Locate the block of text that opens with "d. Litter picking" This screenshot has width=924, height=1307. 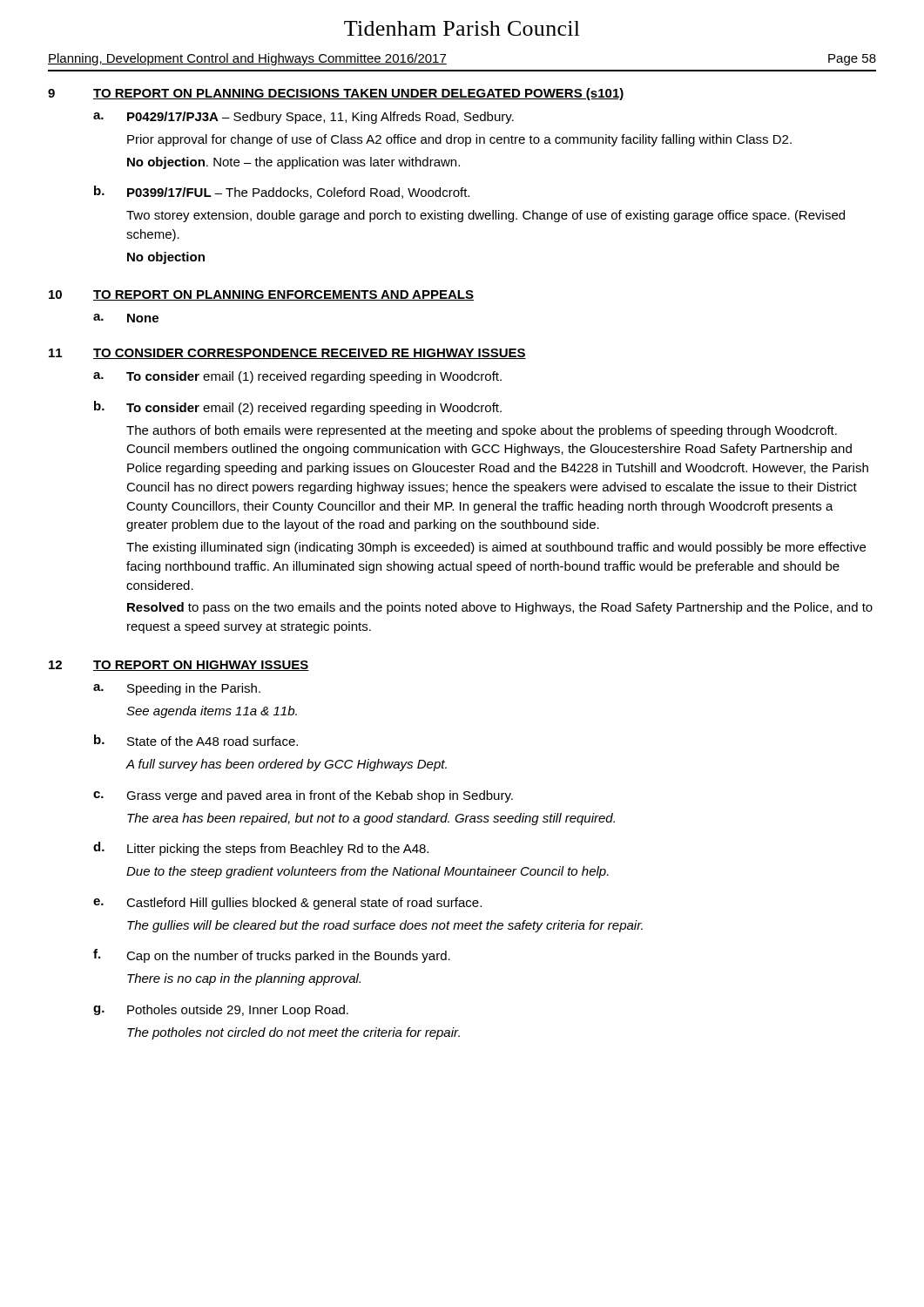[485, 862]
